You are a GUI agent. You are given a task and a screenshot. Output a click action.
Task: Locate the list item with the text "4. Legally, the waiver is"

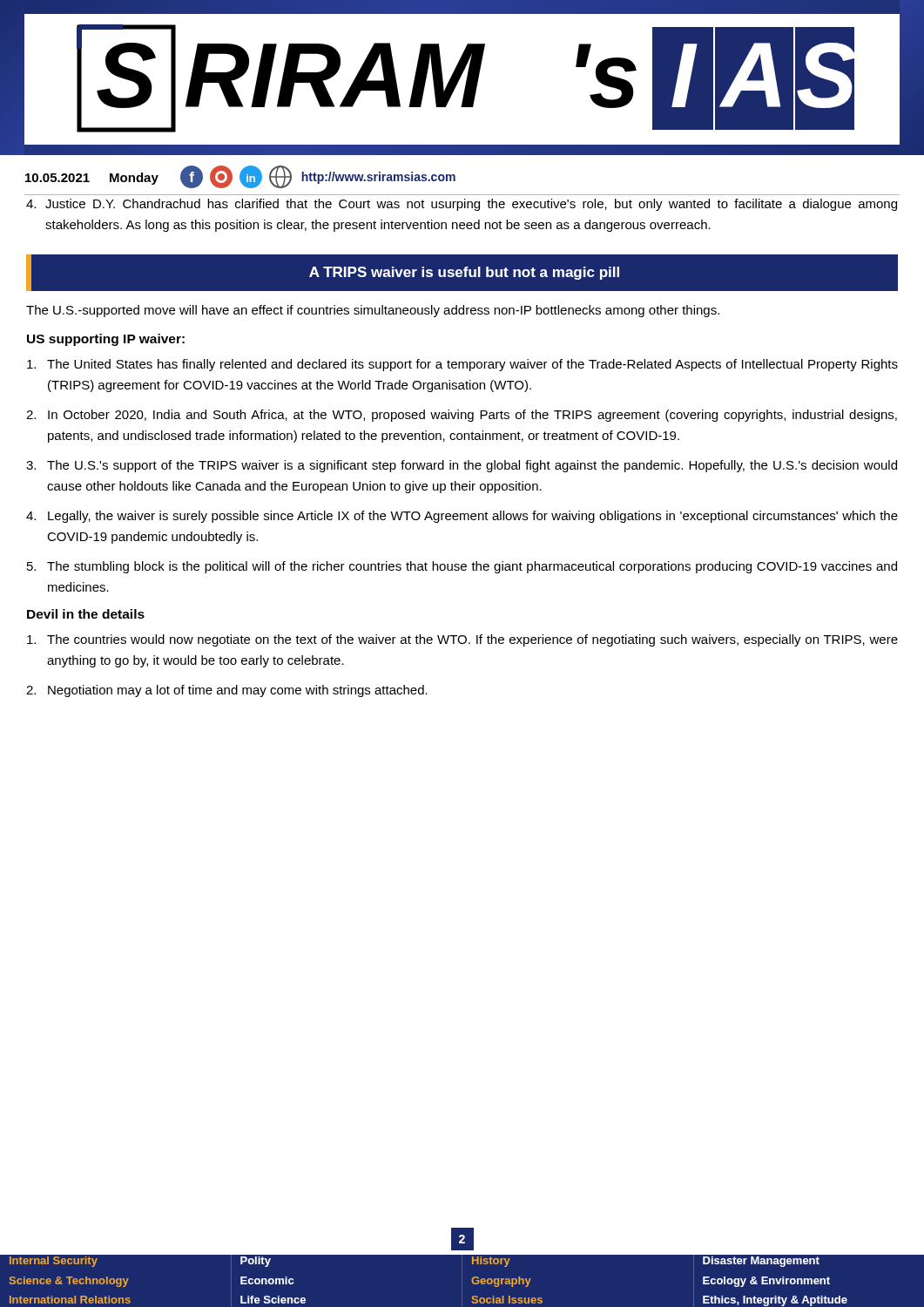point(462,526)
